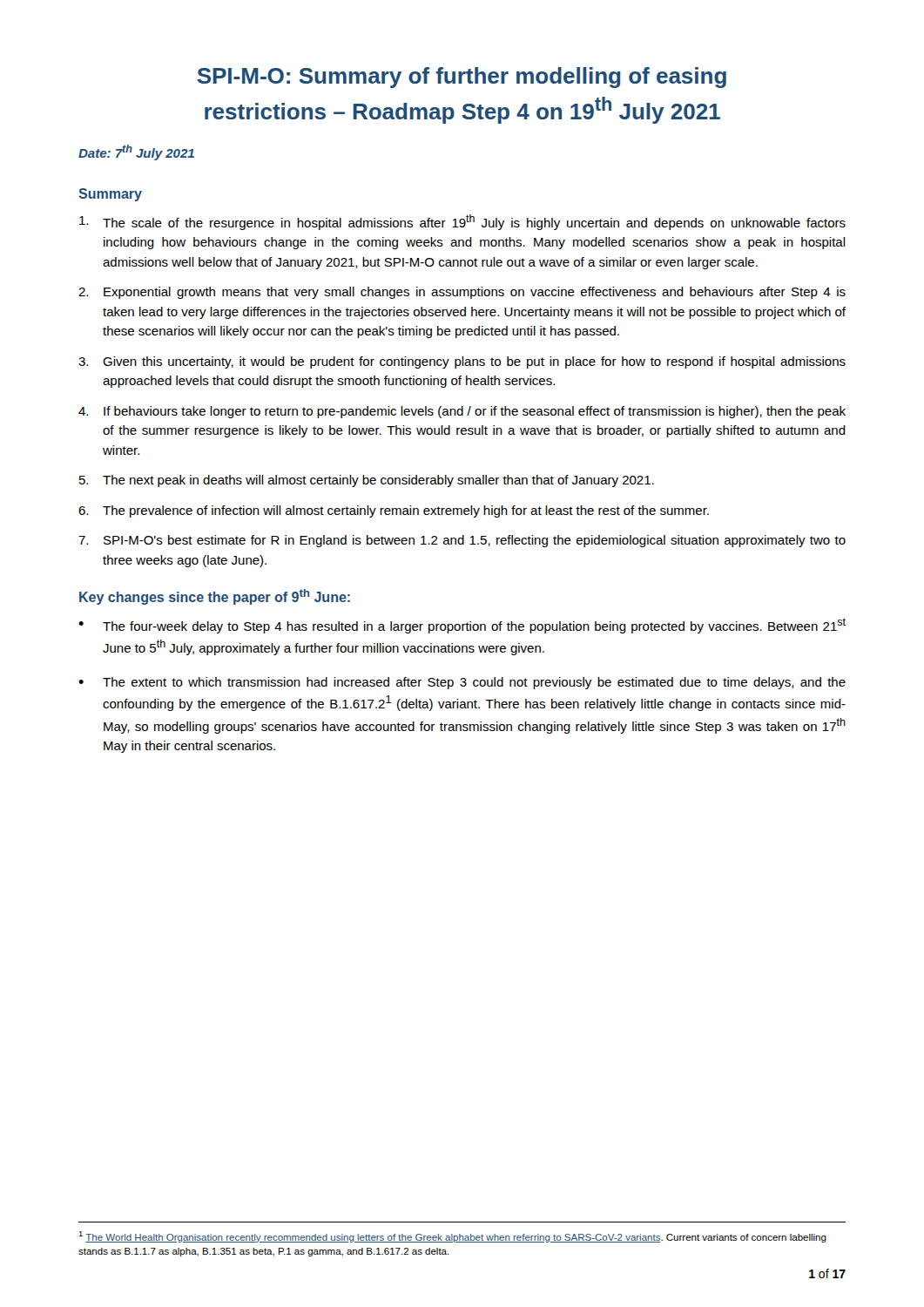Click on the text block that reads "Date: 7th July"
Image resolution: width=924 pixels, height=1307 pixels.
click(137, 151)
